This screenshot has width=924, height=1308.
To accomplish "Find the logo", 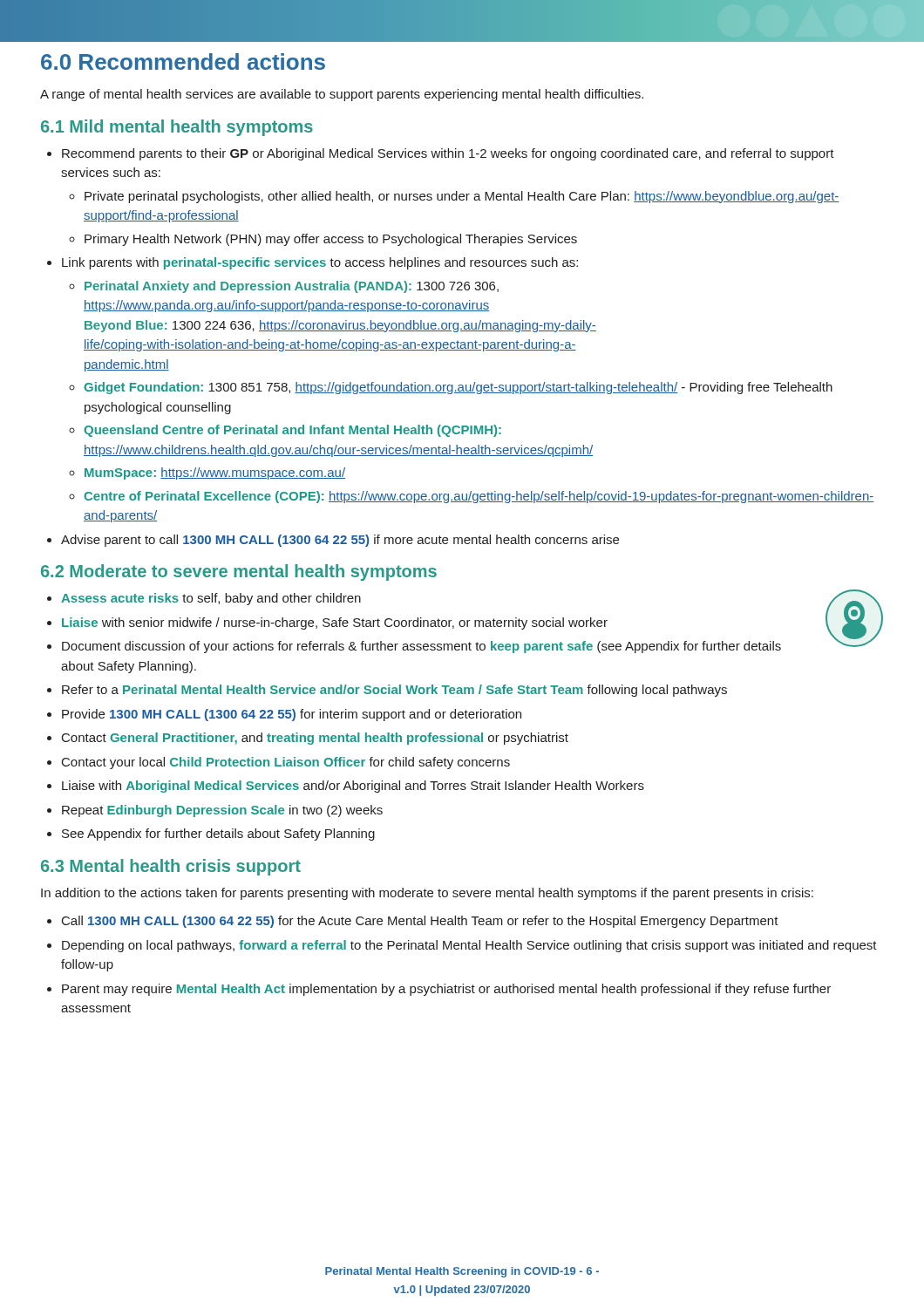I will coord(854,618).
